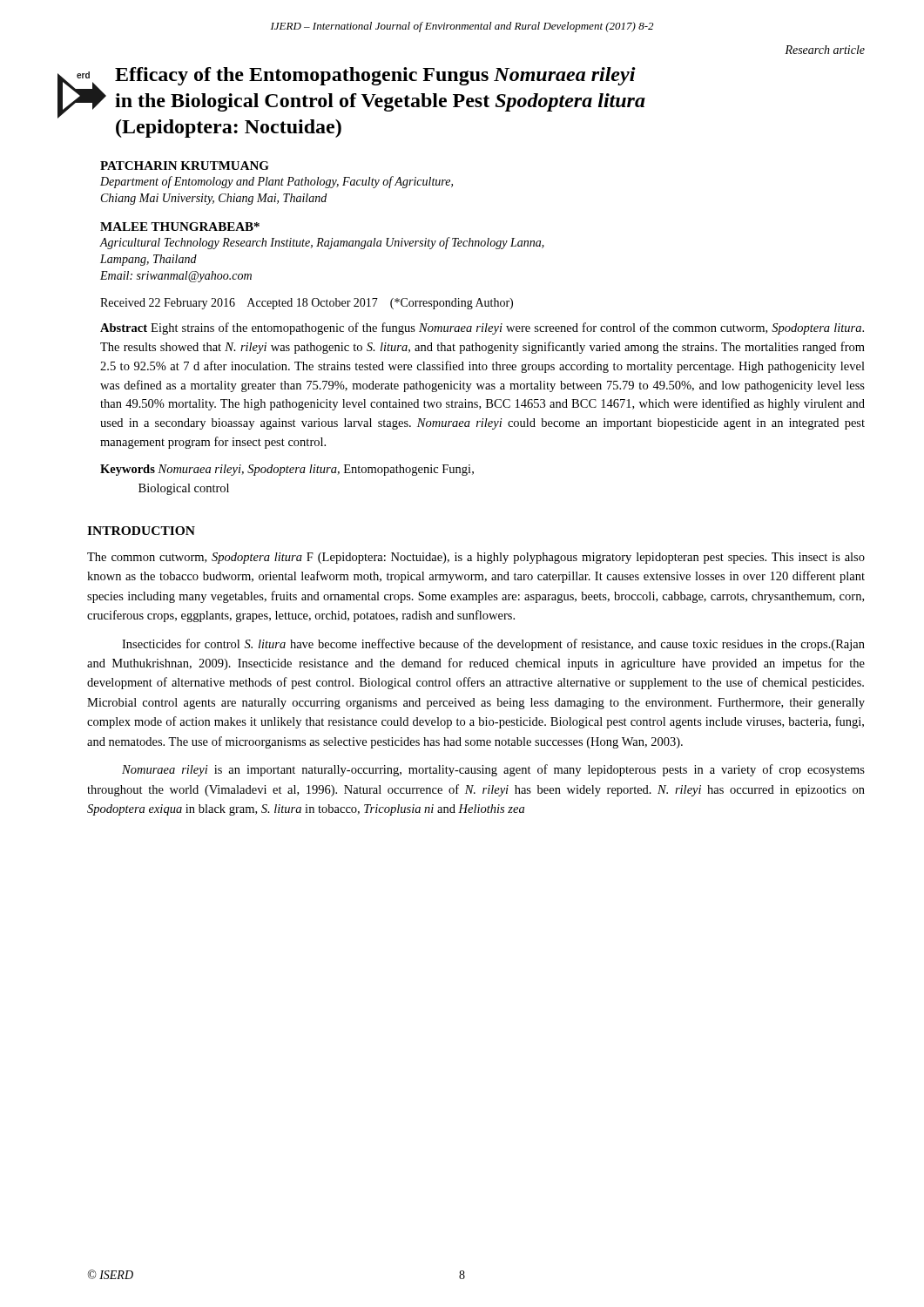Click on the text containing "Research article"

click(x=825, y=50)
